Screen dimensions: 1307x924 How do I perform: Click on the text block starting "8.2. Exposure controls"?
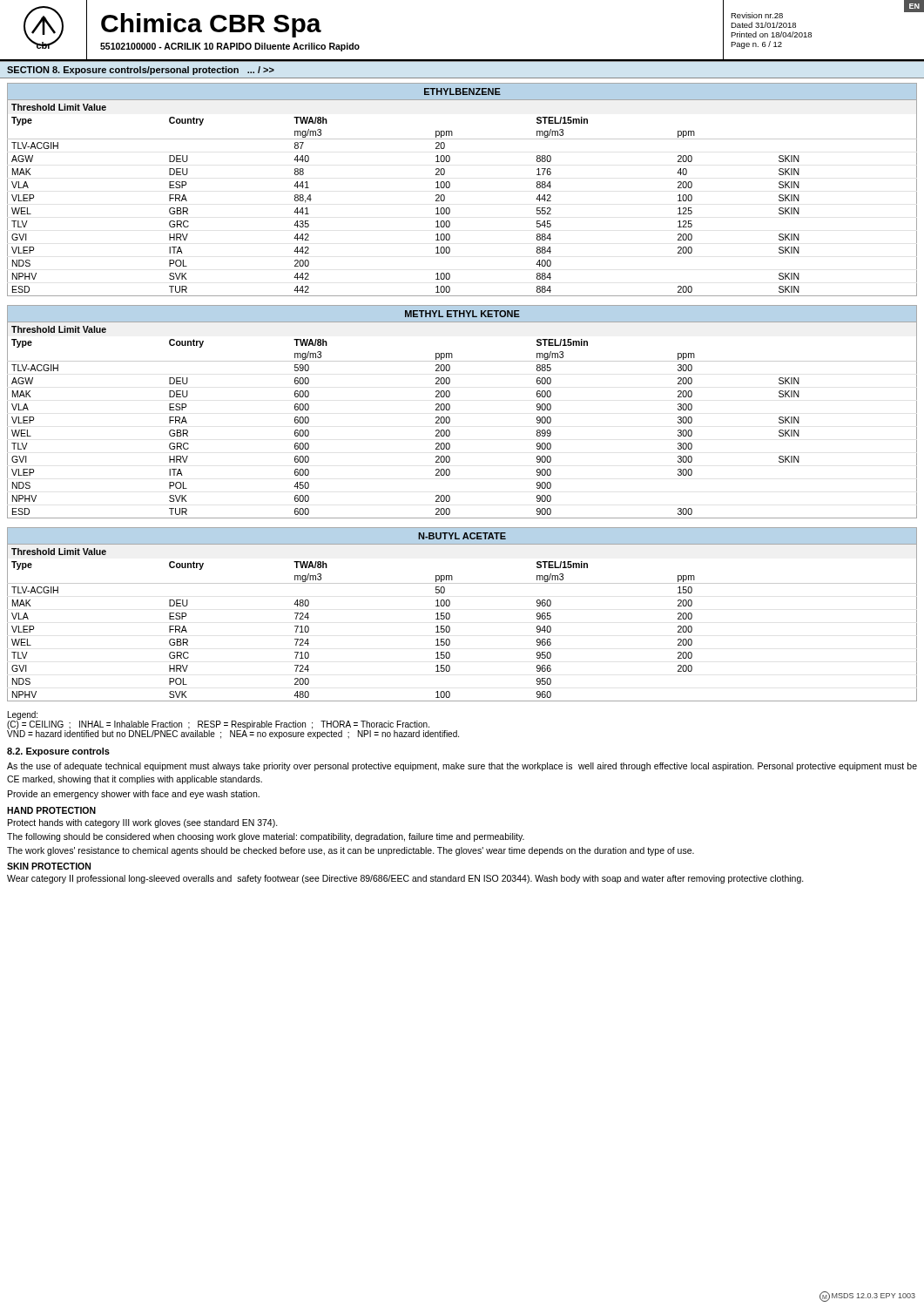pos(58,751)
